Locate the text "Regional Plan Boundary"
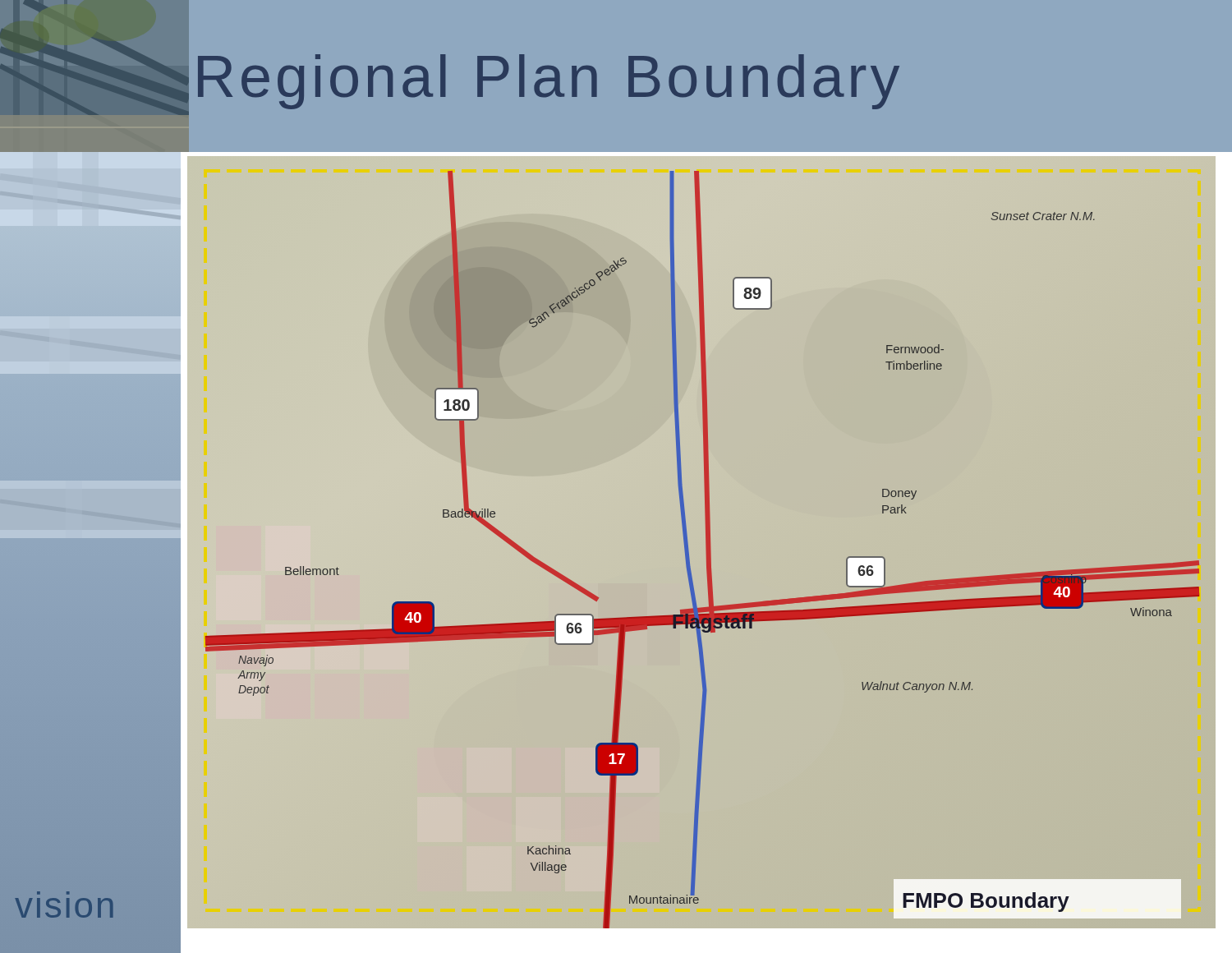 pos(548,76)
